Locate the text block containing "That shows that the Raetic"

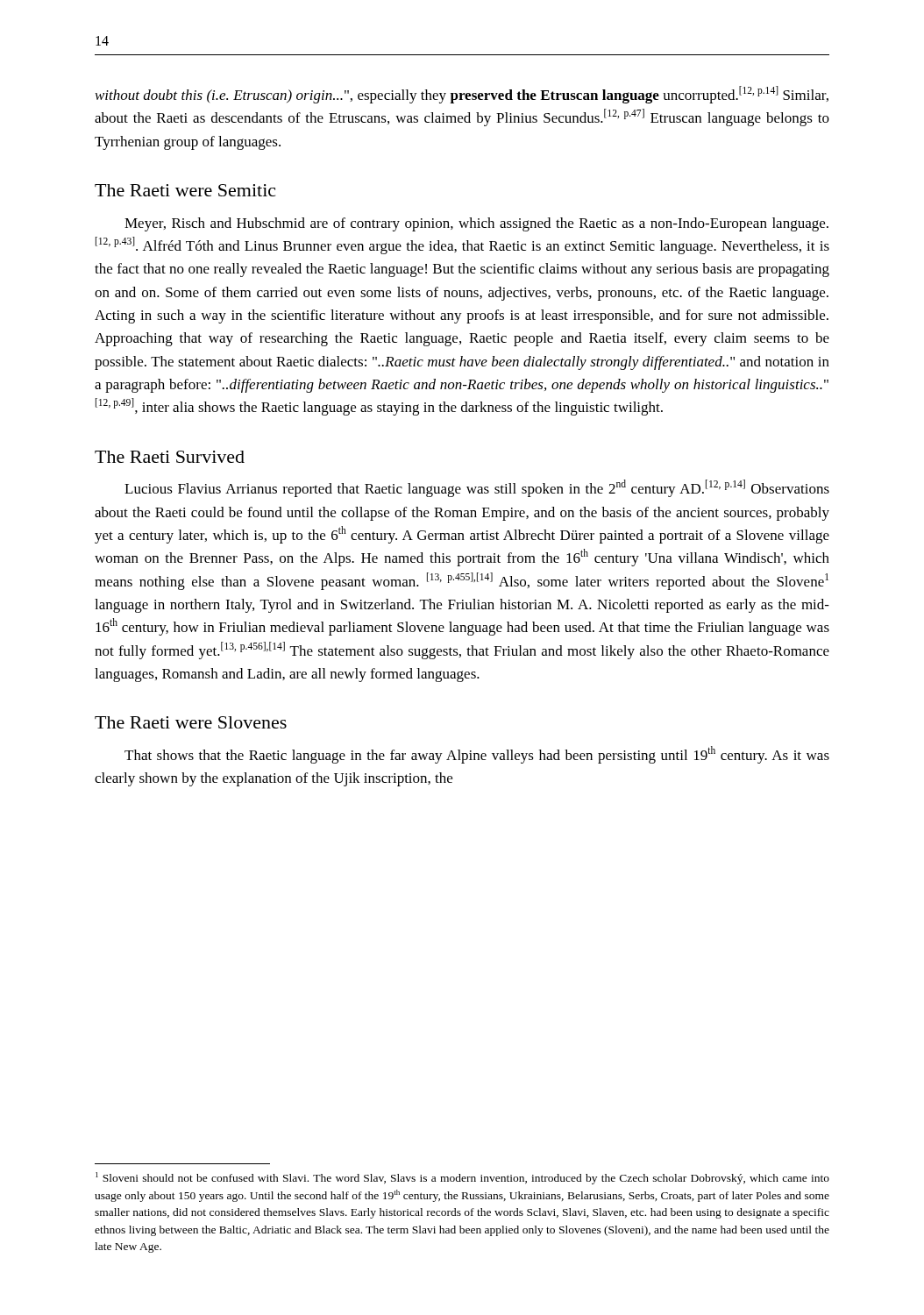462,767
